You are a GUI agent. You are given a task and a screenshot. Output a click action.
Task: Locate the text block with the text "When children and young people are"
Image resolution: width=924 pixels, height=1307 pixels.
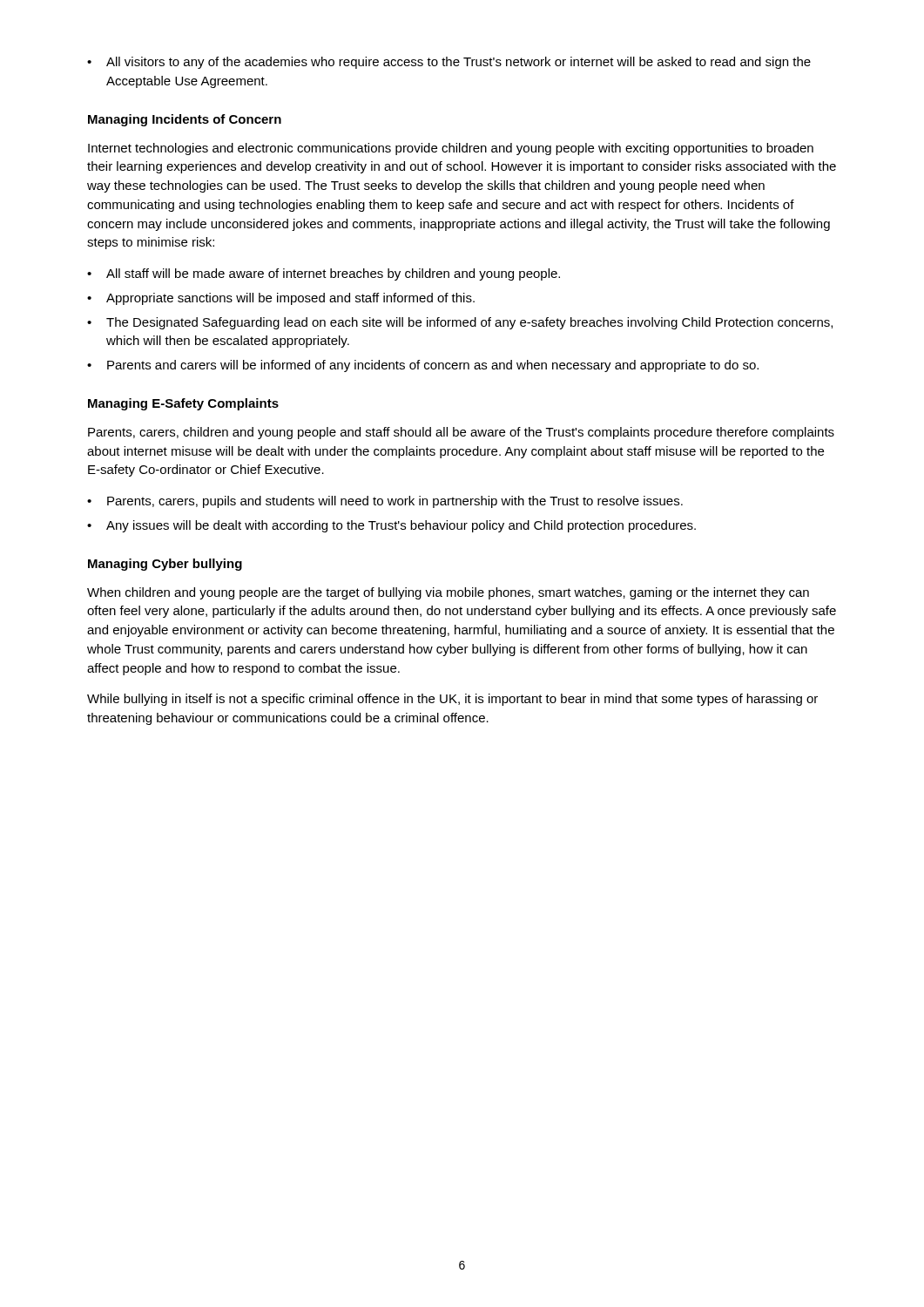[462, 630]
